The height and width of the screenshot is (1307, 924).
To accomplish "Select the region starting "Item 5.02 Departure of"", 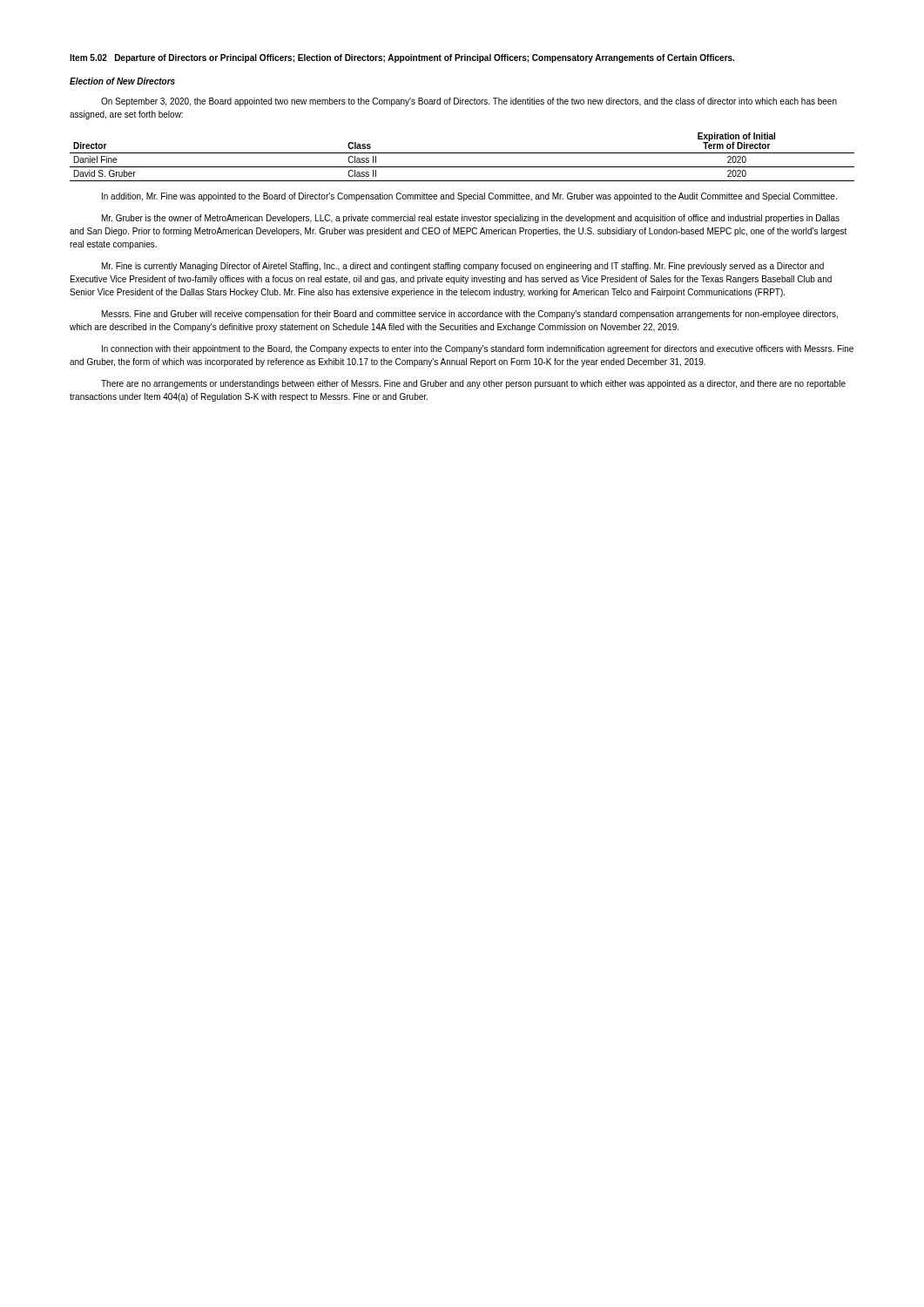I will click(402, 58).
